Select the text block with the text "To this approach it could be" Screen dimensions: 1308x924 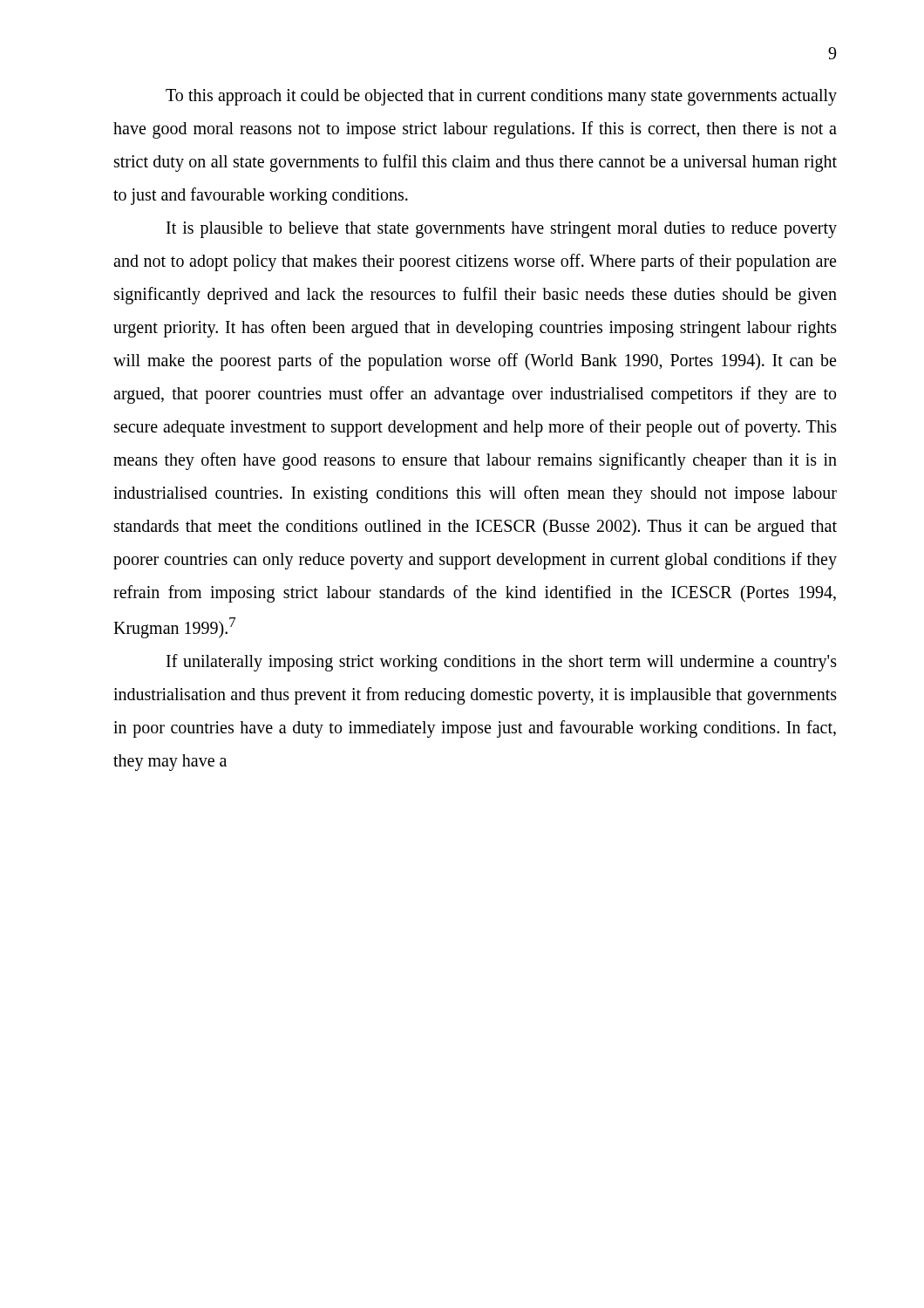pyautogui.click(x=475, y=145)
